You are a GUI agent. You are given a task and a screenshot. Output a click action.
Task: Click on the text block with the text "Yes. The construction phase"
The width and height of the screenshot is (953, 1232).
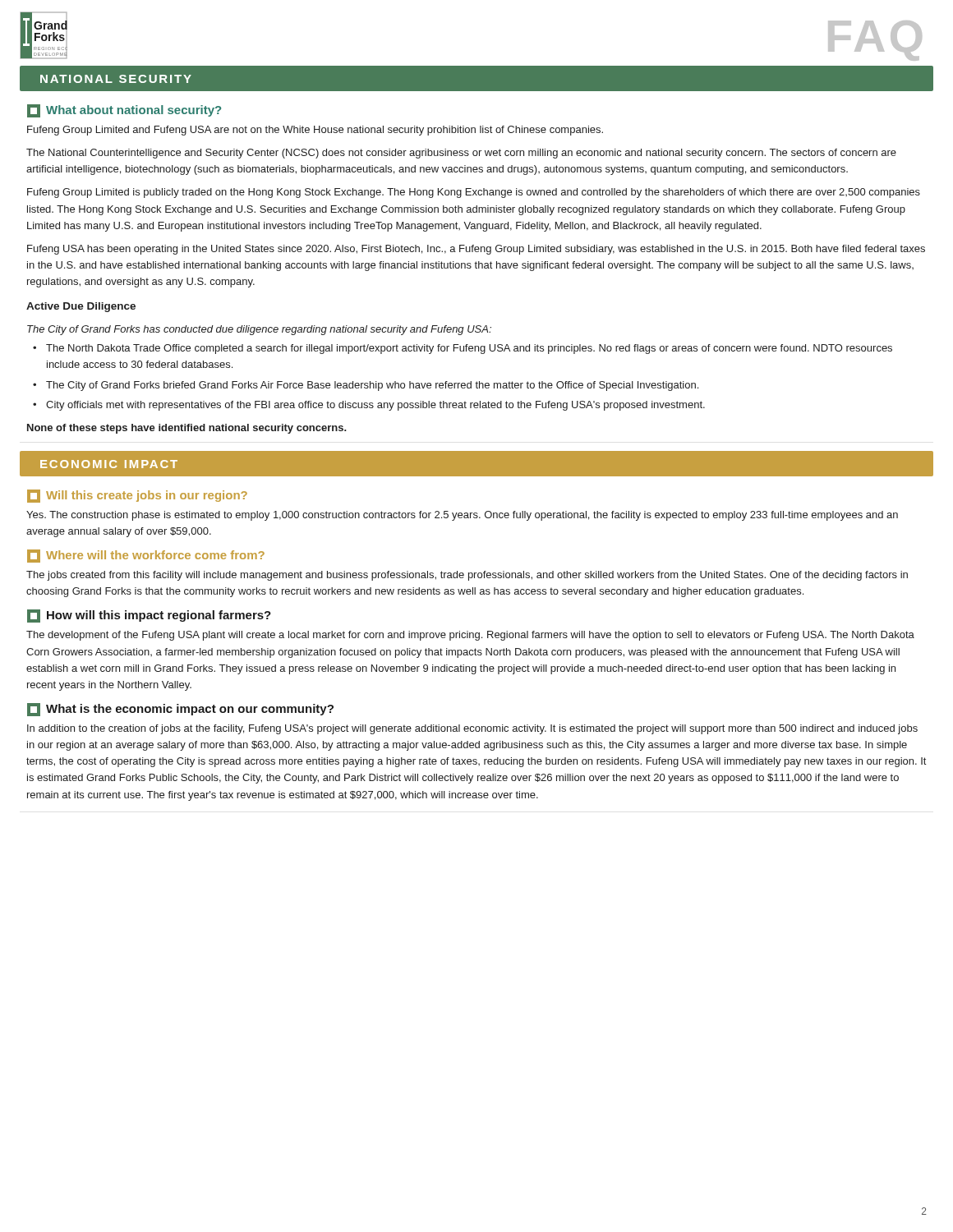pyautogui.click(x=462, y=523)
